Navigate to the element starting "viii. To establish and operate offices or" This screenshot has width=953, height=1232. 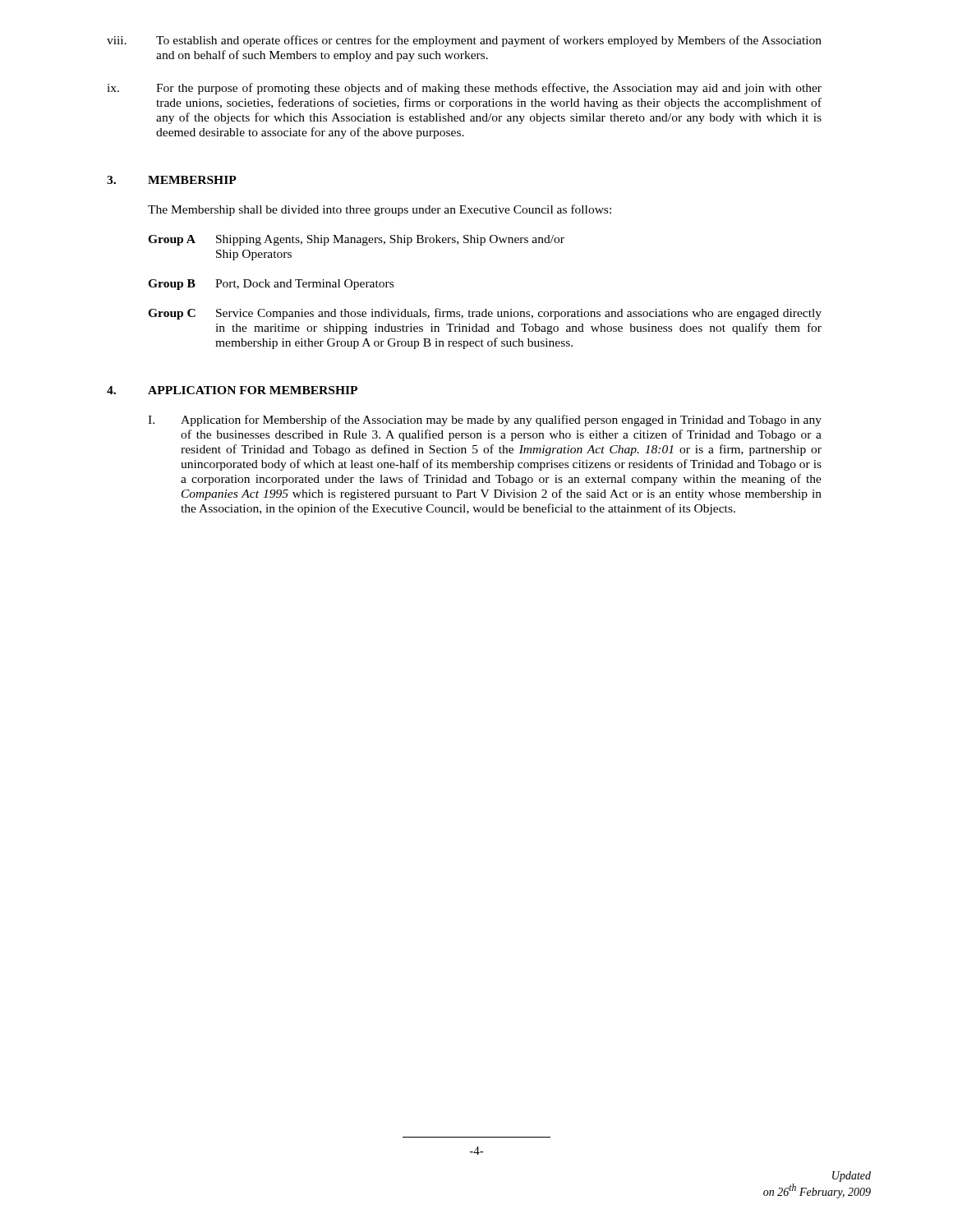464,48
